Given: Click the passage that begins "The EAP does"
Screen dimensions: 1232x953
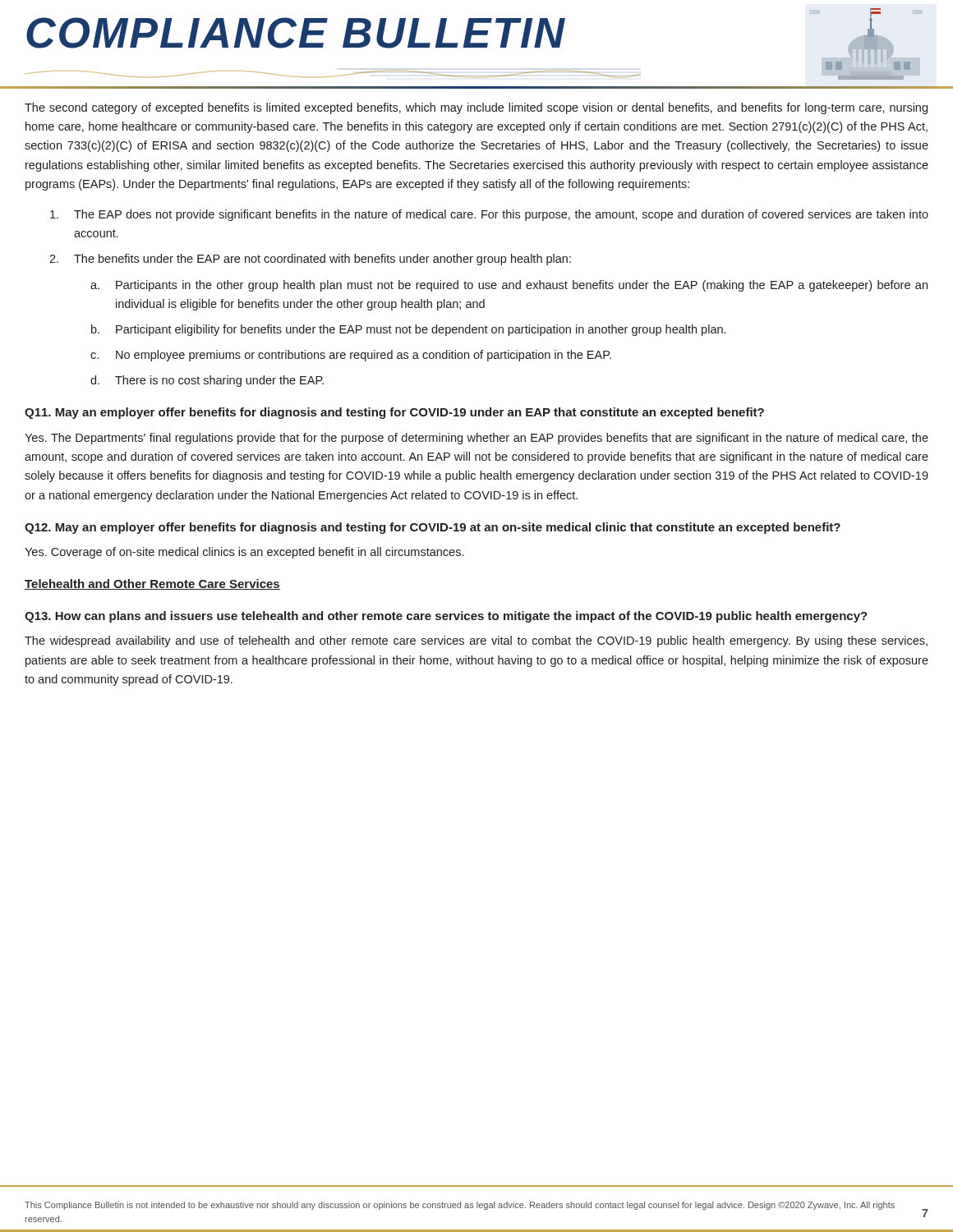Looking at the screenshot, I should pyautogui.click(x=489, y=223).
